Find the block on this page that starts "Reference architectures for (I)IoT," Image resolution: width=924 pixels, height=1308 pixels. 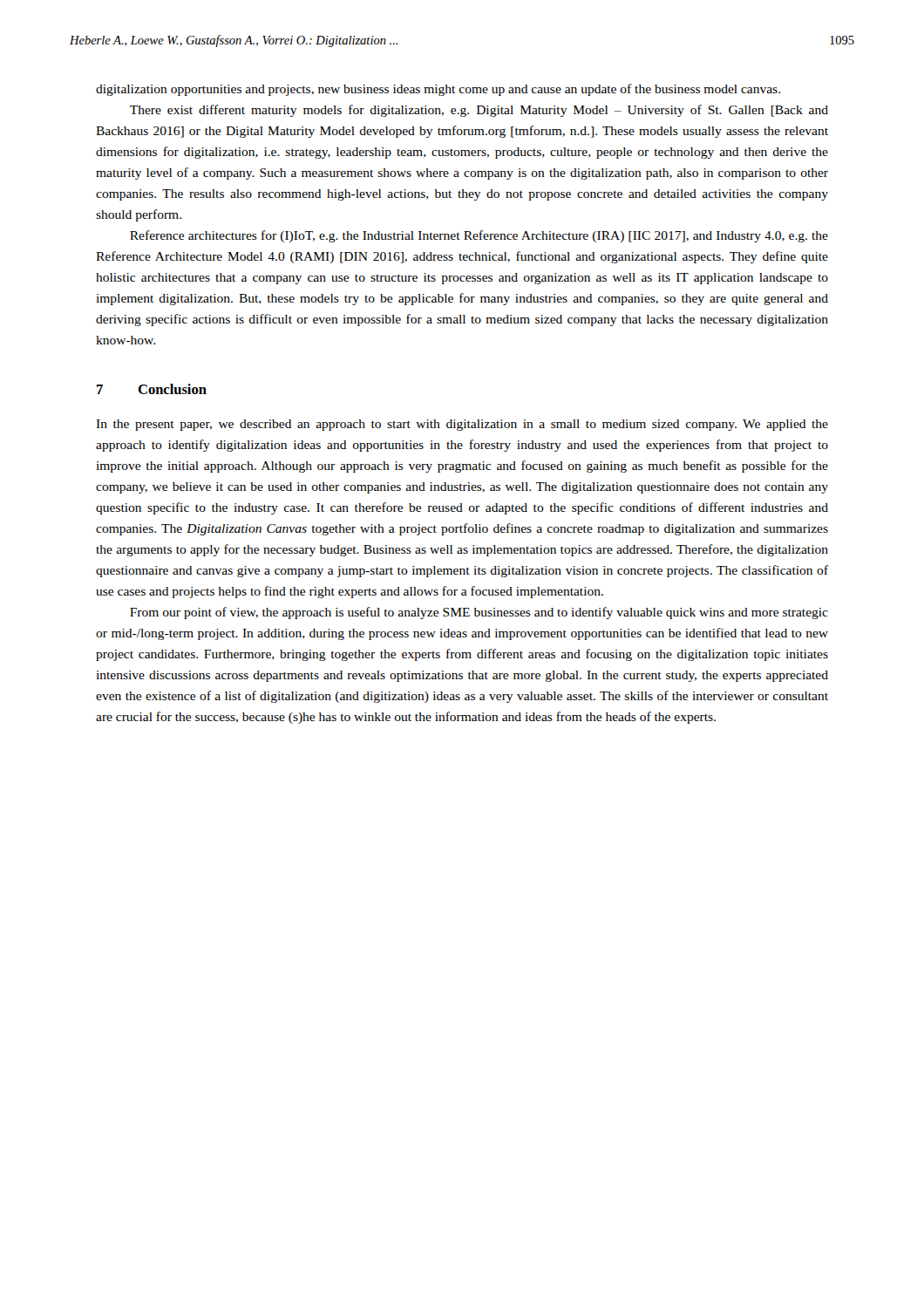pos(462,288)
